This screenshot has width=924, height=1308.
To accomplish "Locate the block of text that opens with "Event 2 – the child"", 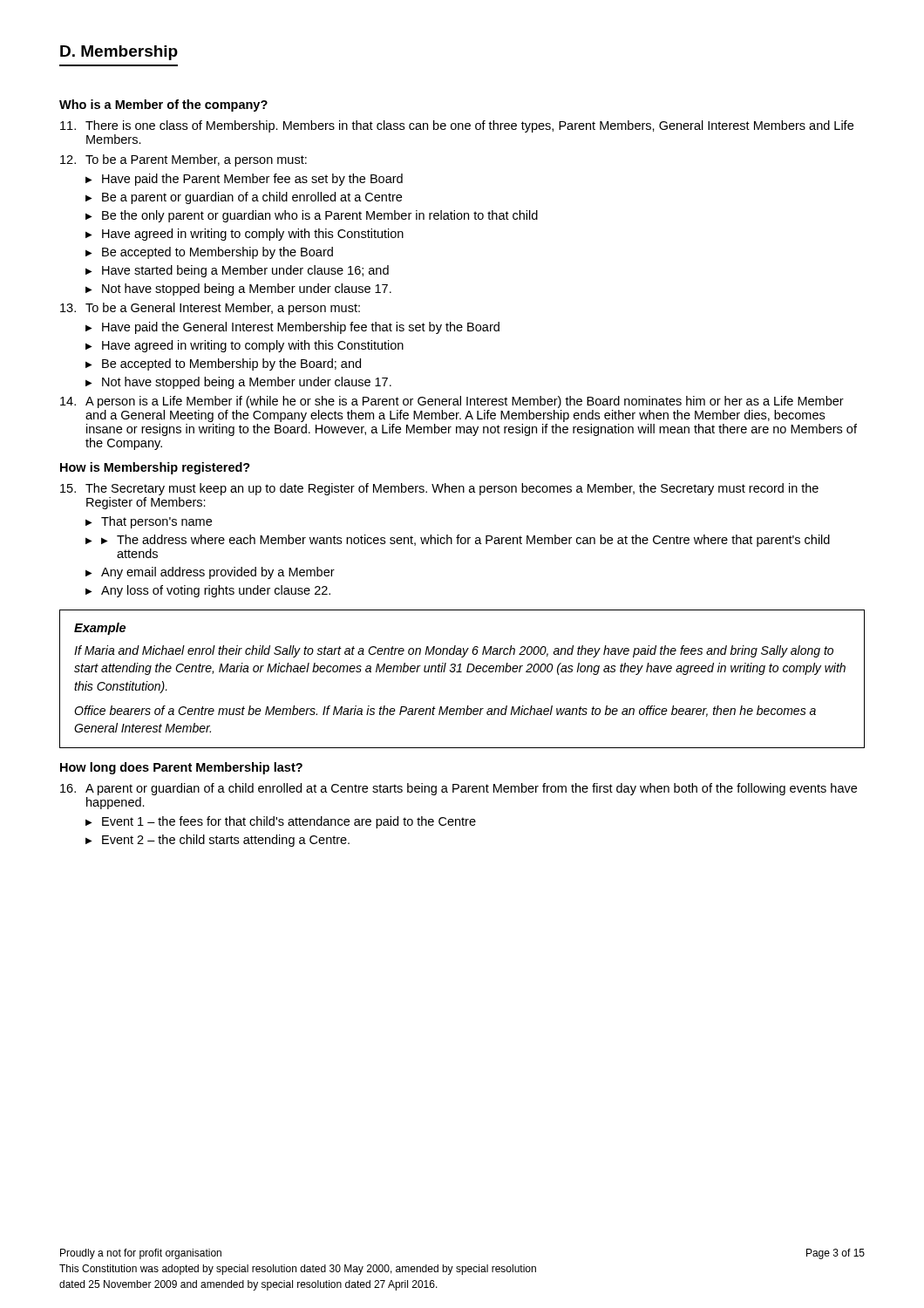I will pyautogui.click(x=226, y=840).
